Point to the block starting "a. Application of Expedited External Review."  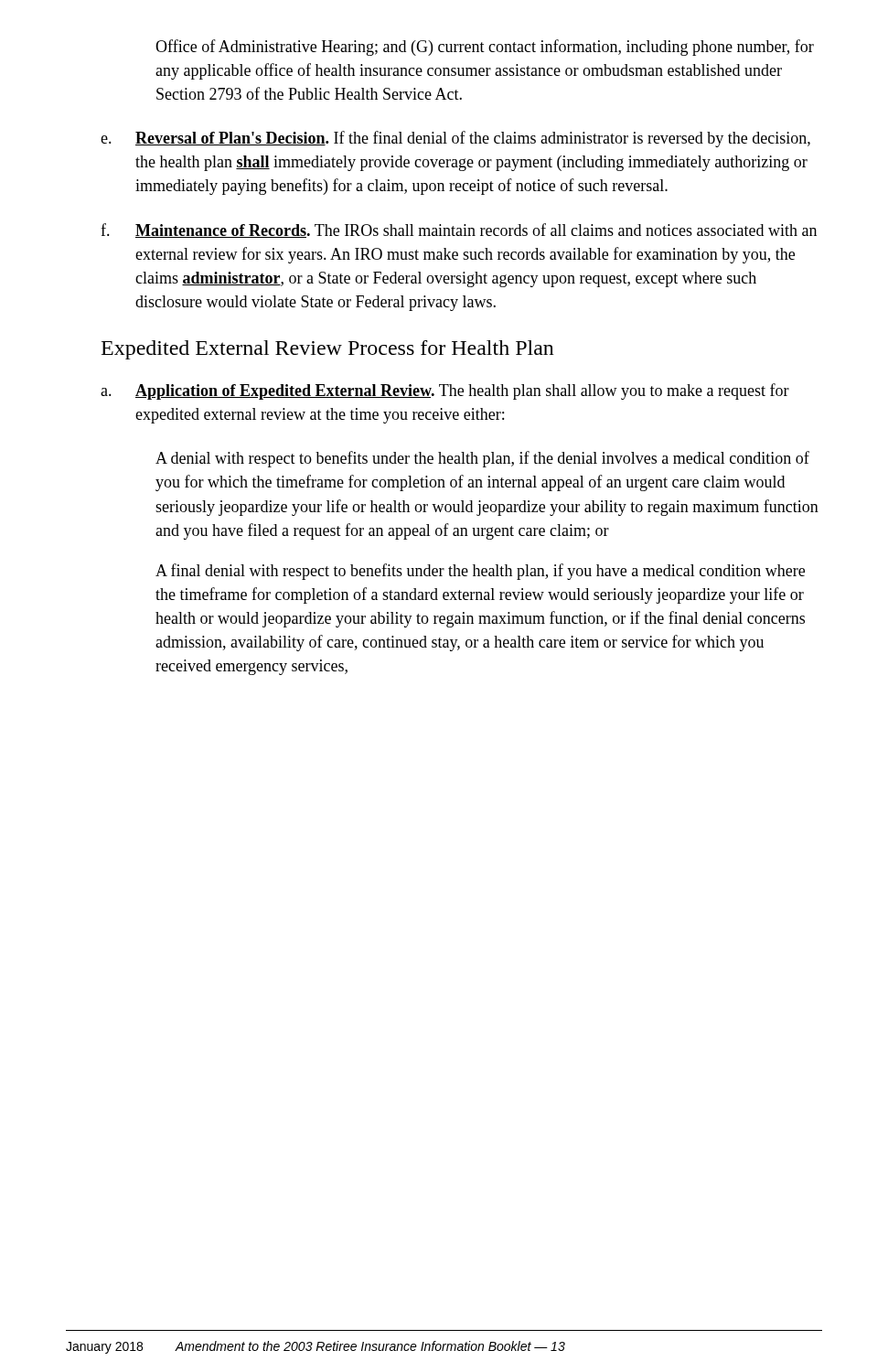[x=461, y=403]
